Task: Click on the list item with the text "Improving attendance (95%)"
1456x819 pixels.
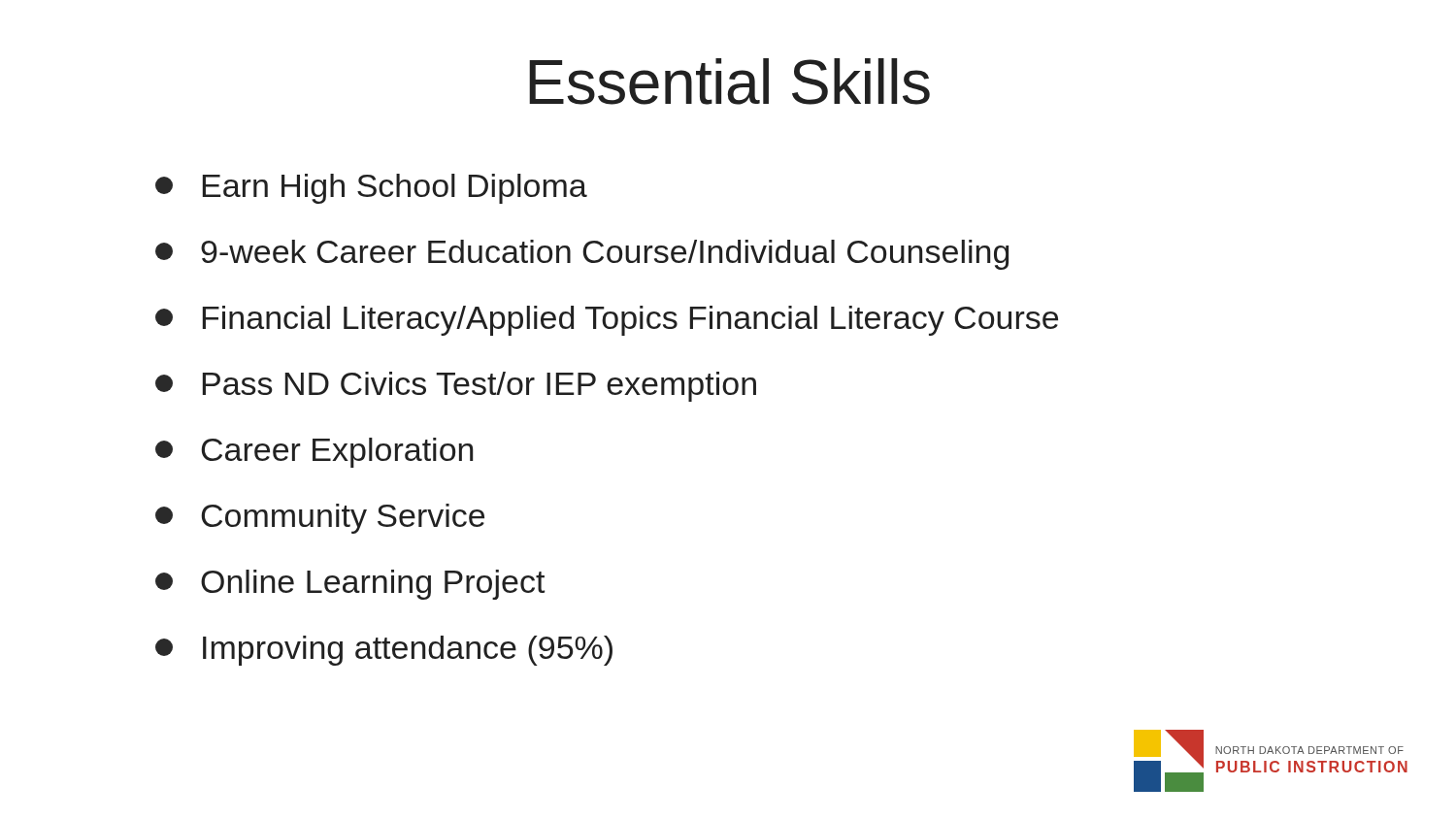Action: click(385, 647)
